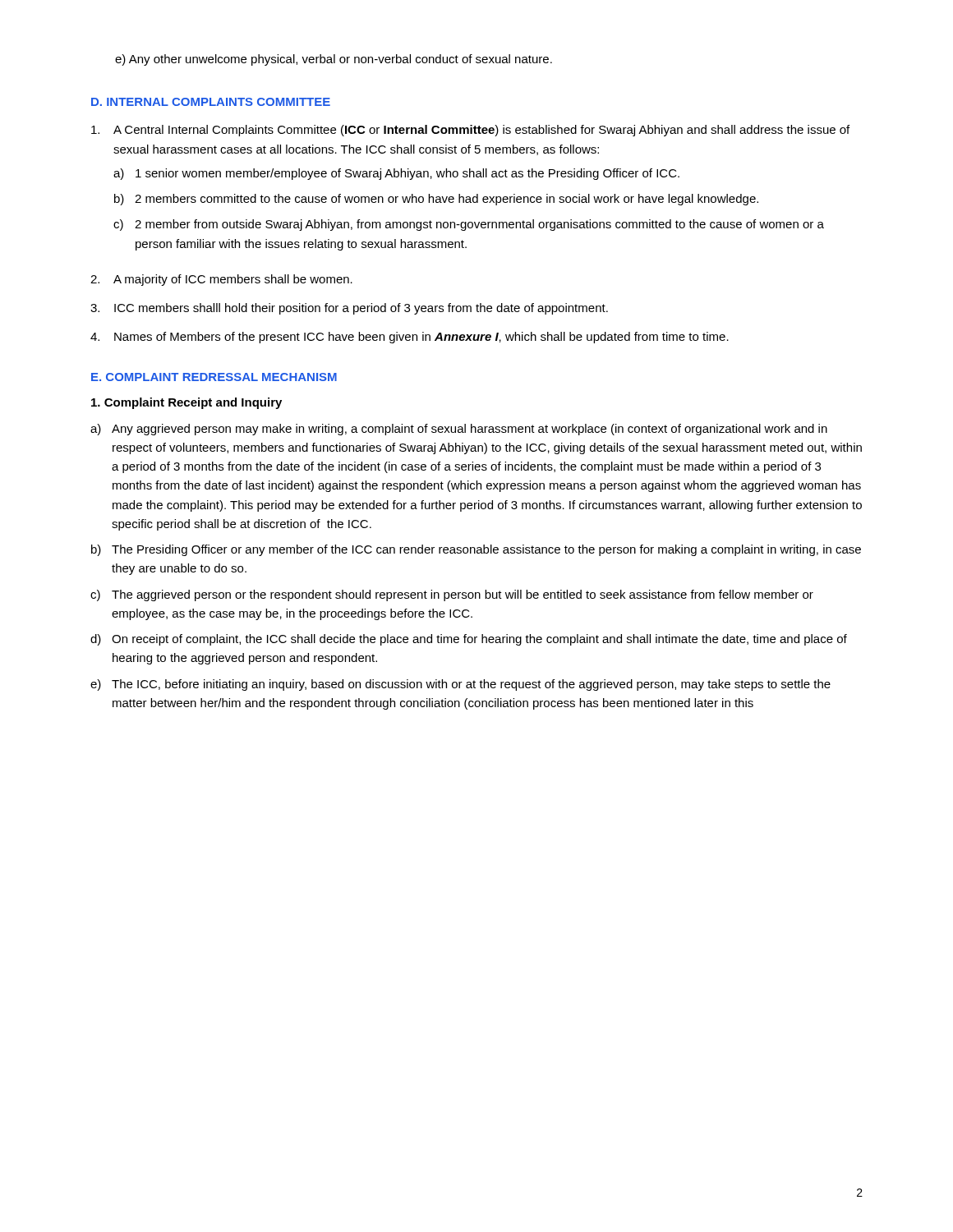Where is the passage that starts "c) 2 member from outside Swaraj"?
953x1232 pixels.
pos(488,234)
